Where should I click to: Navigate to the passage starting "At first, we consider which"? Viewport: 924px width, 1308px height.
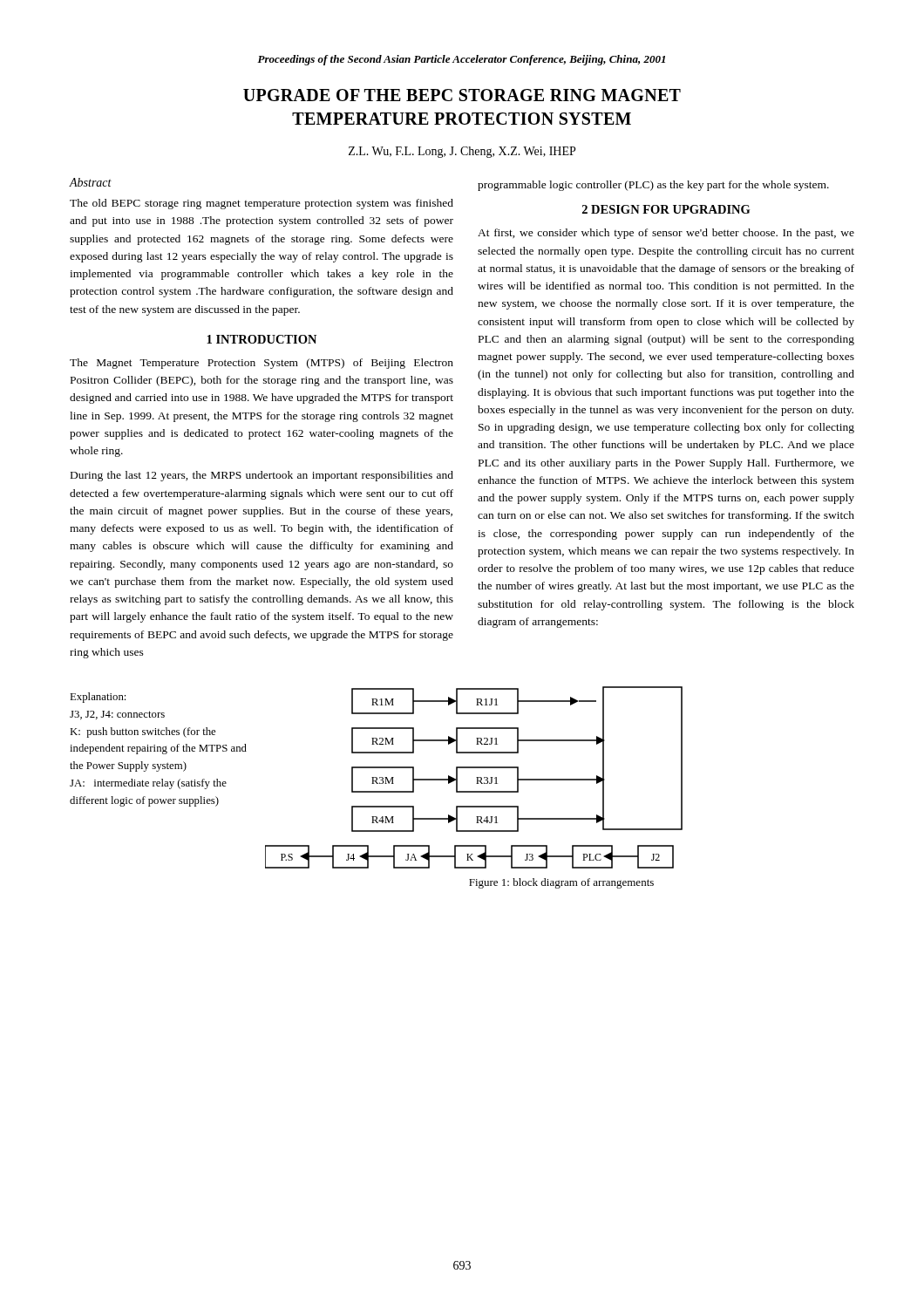(x=666, y=427)
